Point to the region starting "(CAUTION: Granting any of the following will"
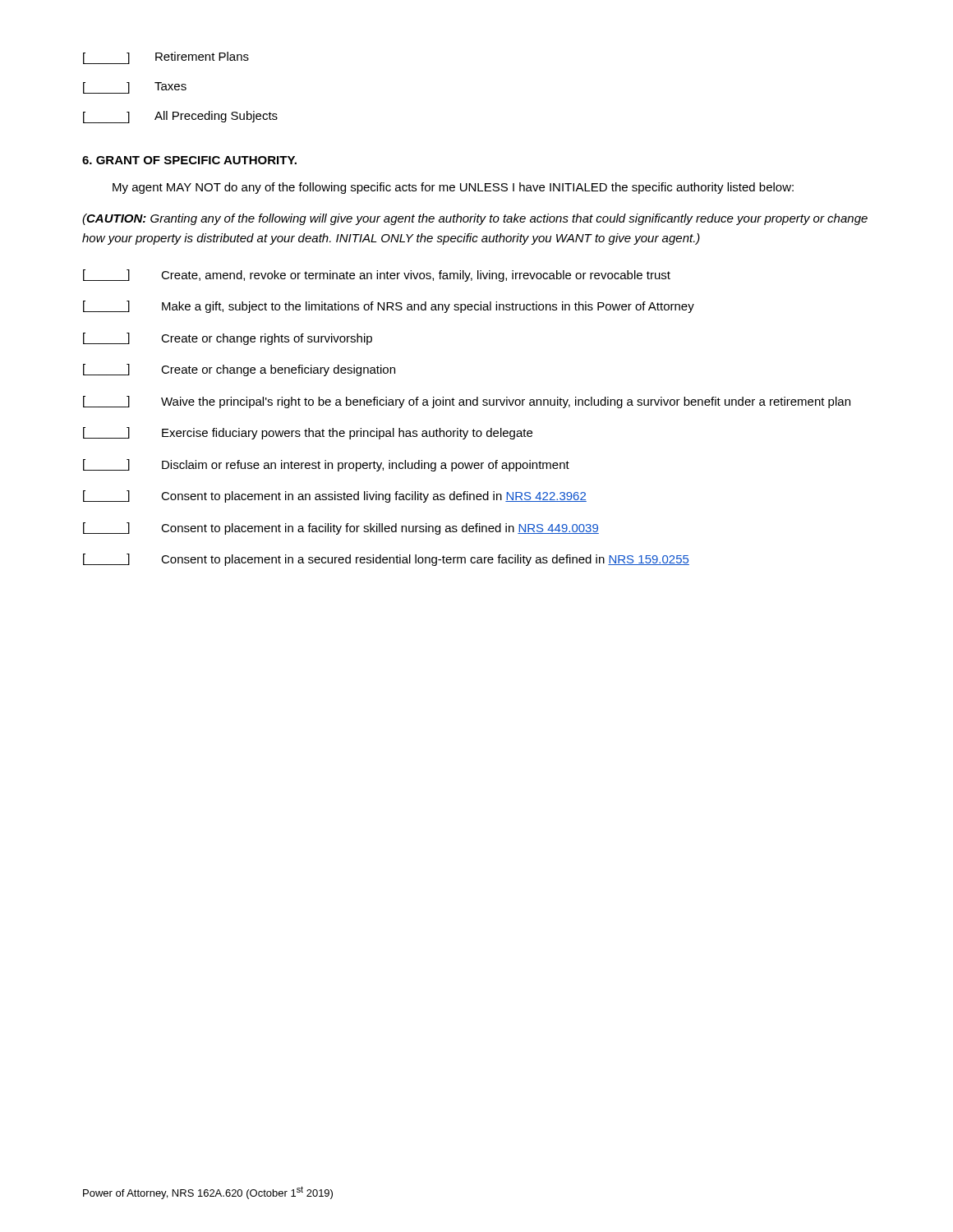The height and width of the screenshot is (1232, 953). pos(475,227)
